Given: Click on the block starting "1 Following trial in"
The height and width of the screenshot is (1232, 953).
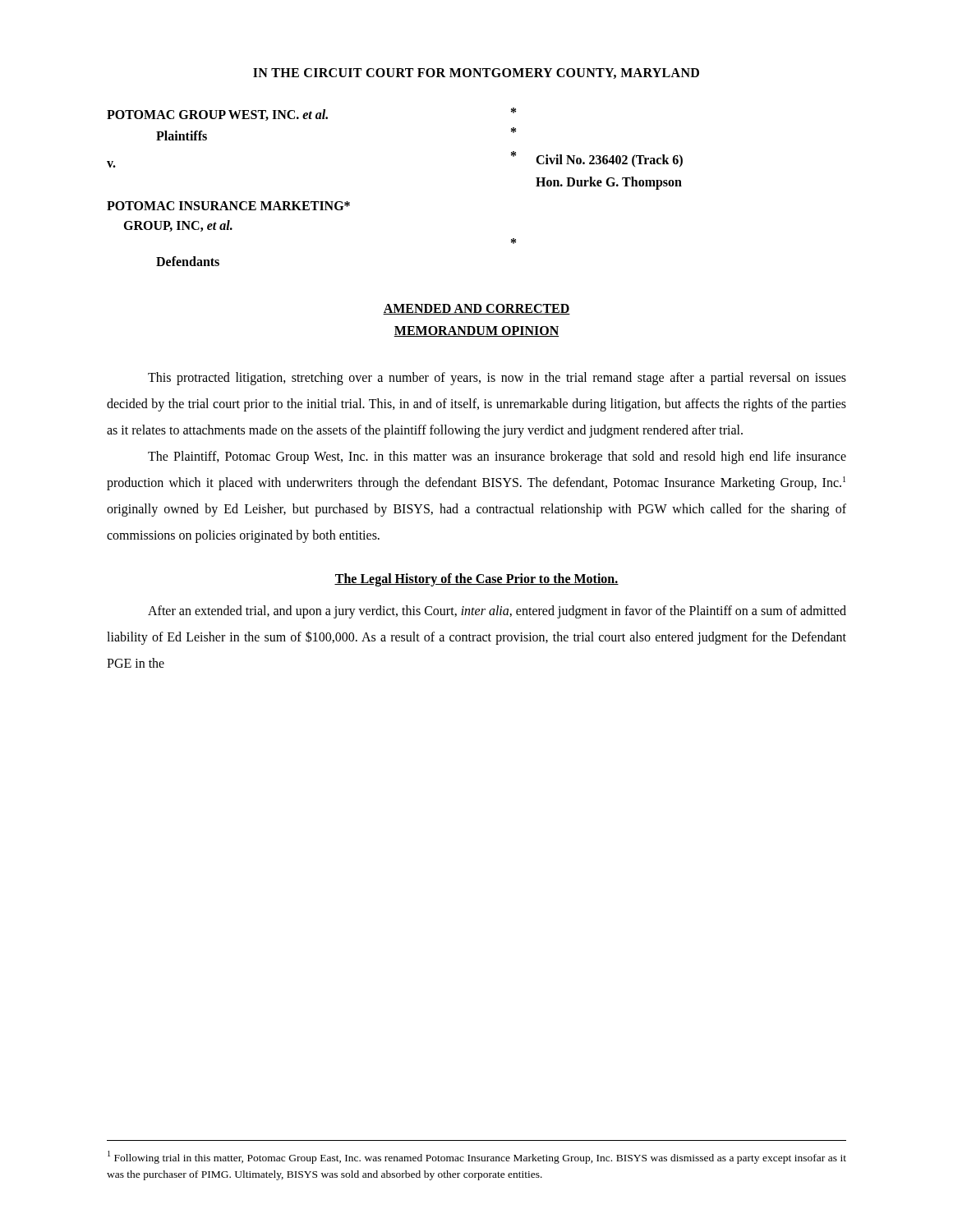Looking at the screenshot, I should (x=476, y=1165).
